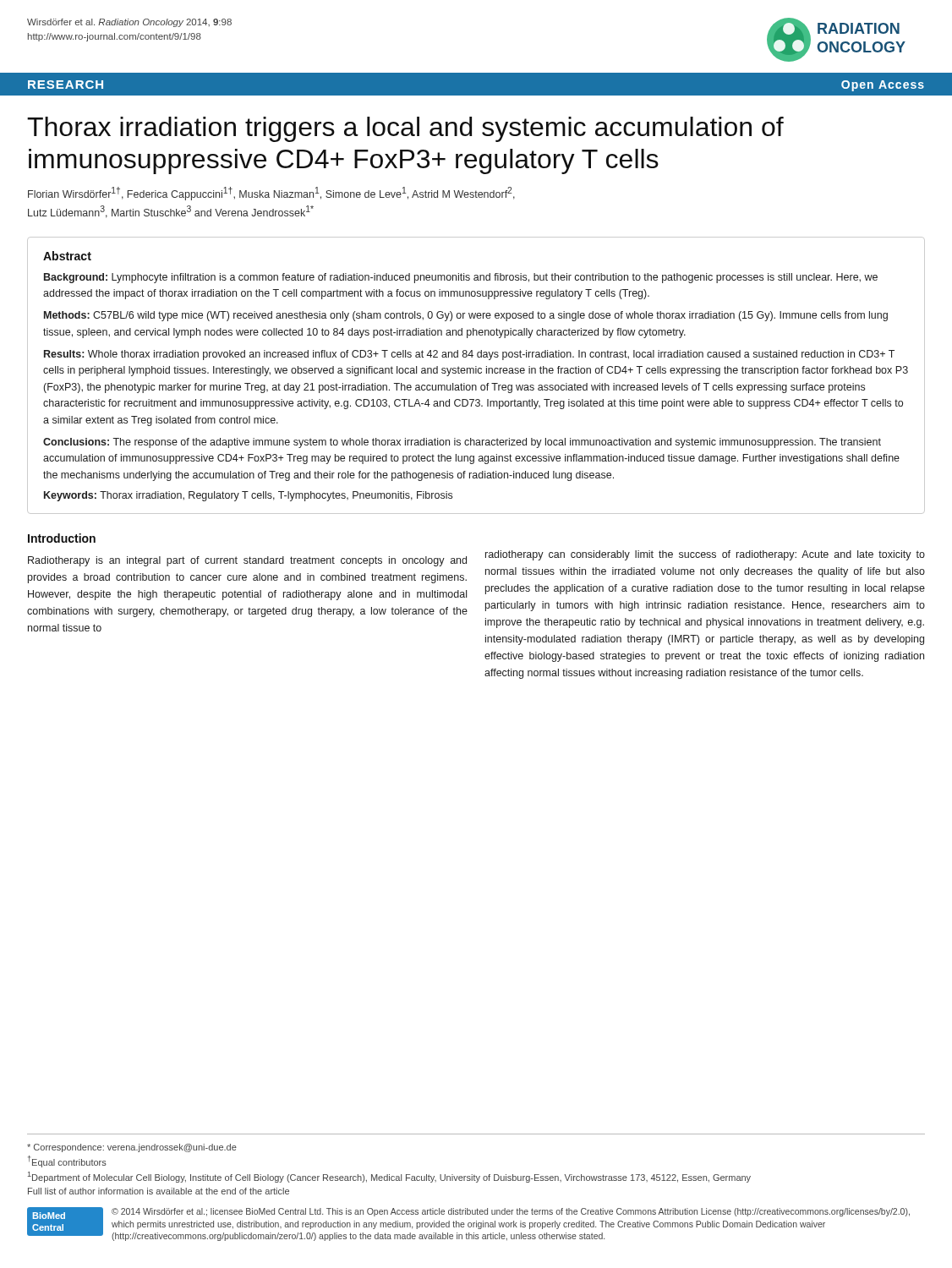Screen dimensions: 1268x952
Task: Point to "Open Access"
Action: 883,84
